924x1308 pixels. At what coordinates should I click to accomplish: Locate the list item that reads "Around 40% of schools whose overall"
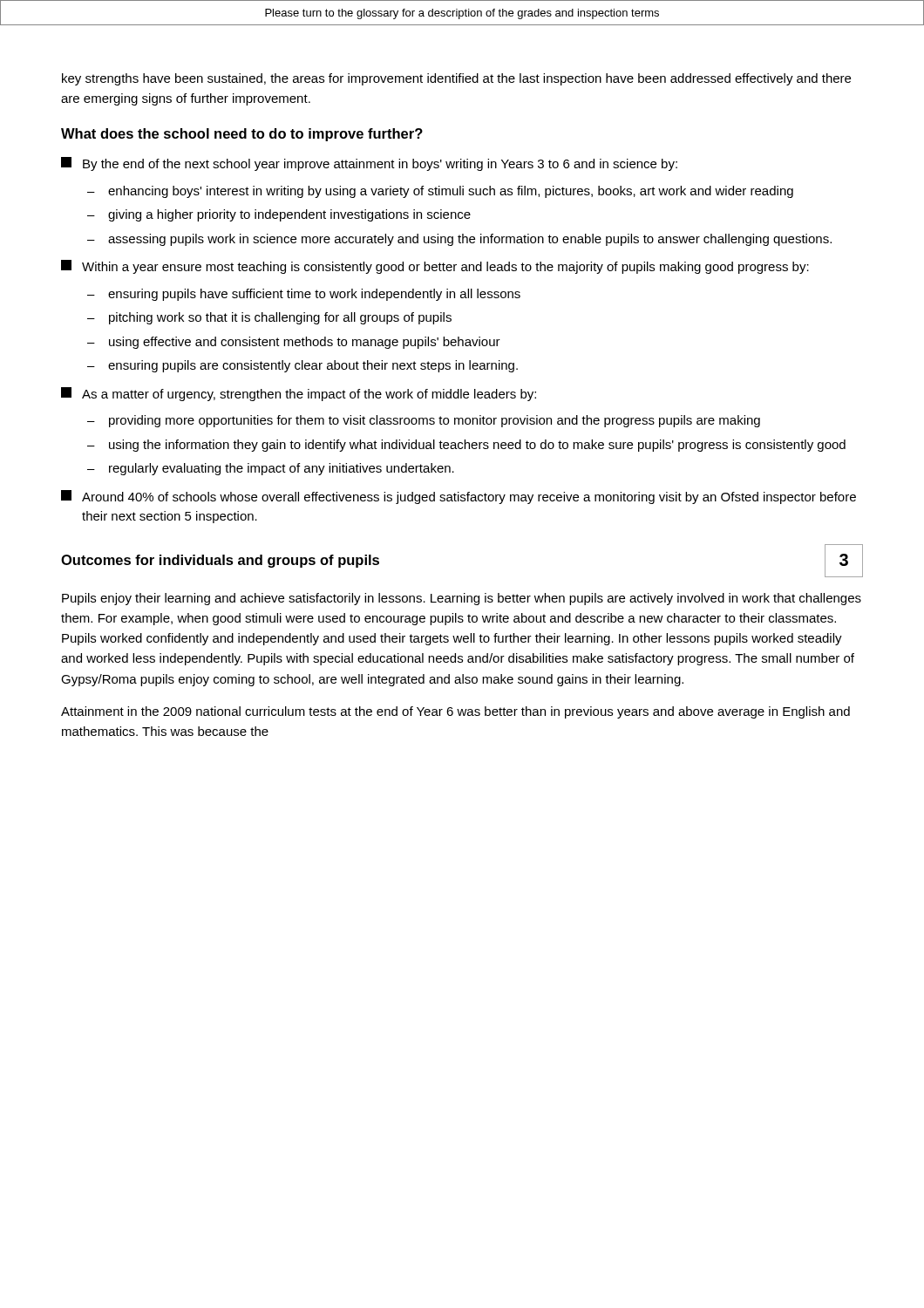(462, 507)
